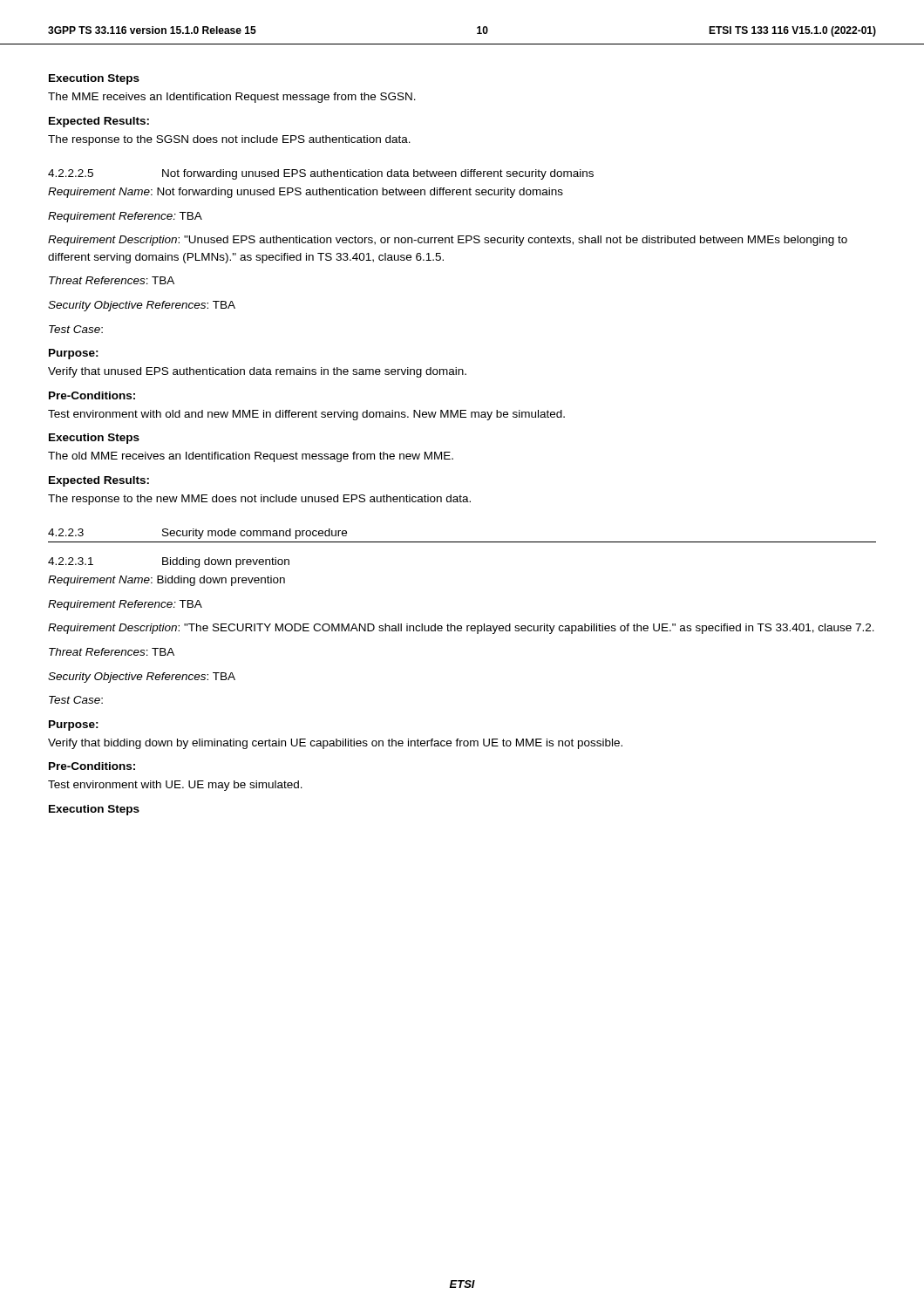The width and height of the screenshot is (924, 1308).
Task: Find the region starting "The response to the SGSN does"
Action: (x=229, y=139)
